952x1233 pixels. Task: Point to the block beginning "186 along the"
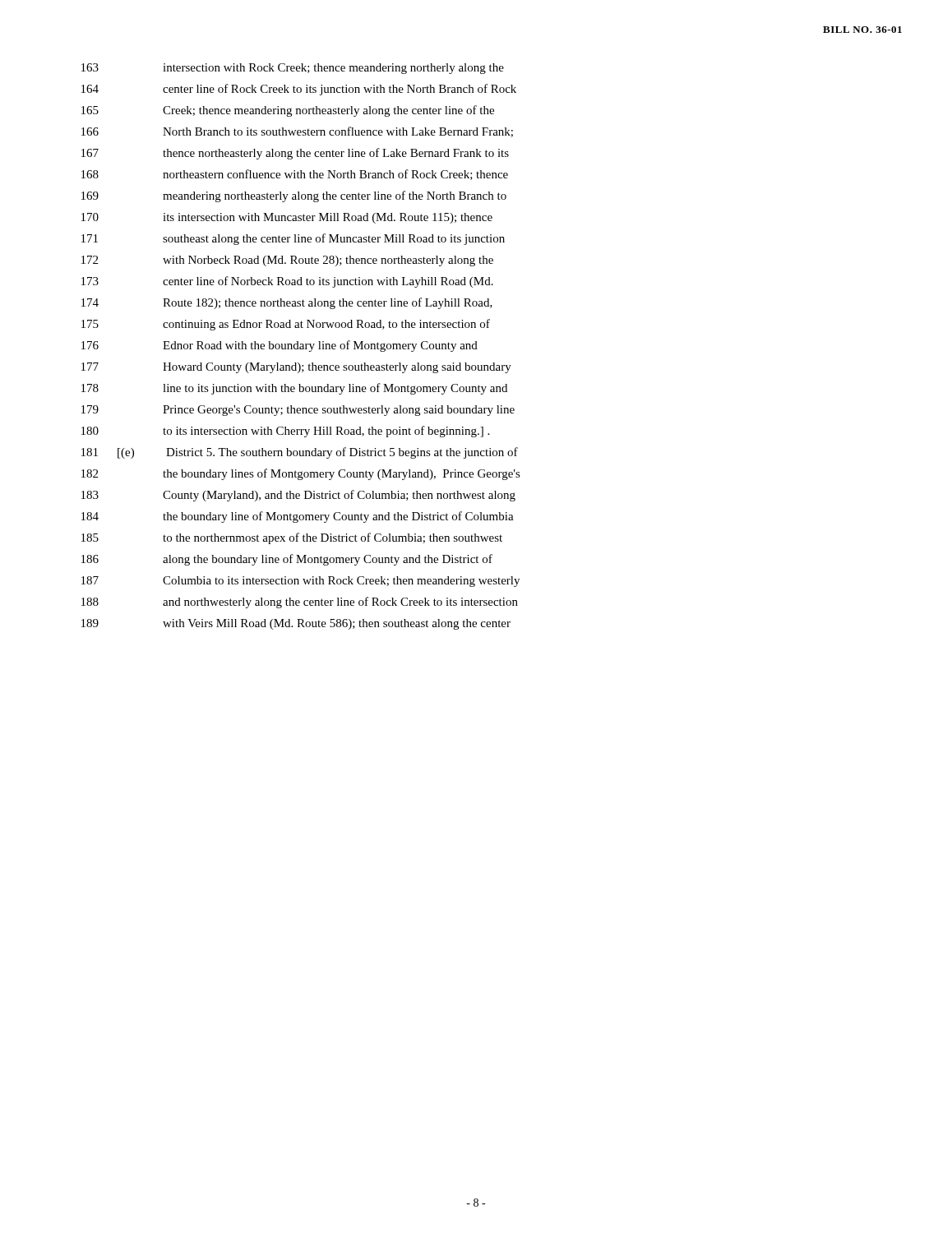click(x=476, y=560)
